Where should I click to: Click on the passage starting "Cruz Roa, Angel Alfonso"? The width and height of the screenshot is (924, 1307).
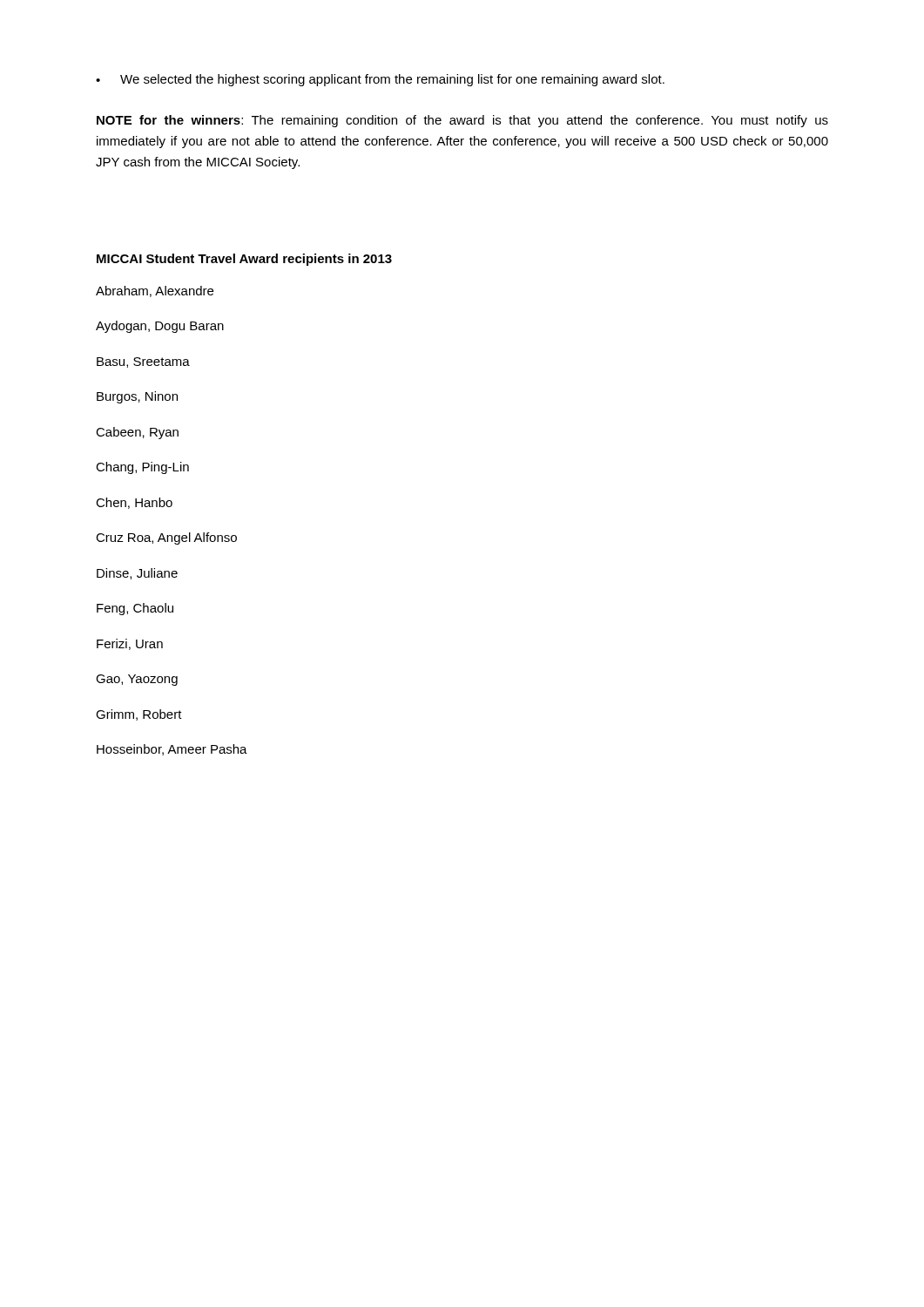(x=167, y=537)
